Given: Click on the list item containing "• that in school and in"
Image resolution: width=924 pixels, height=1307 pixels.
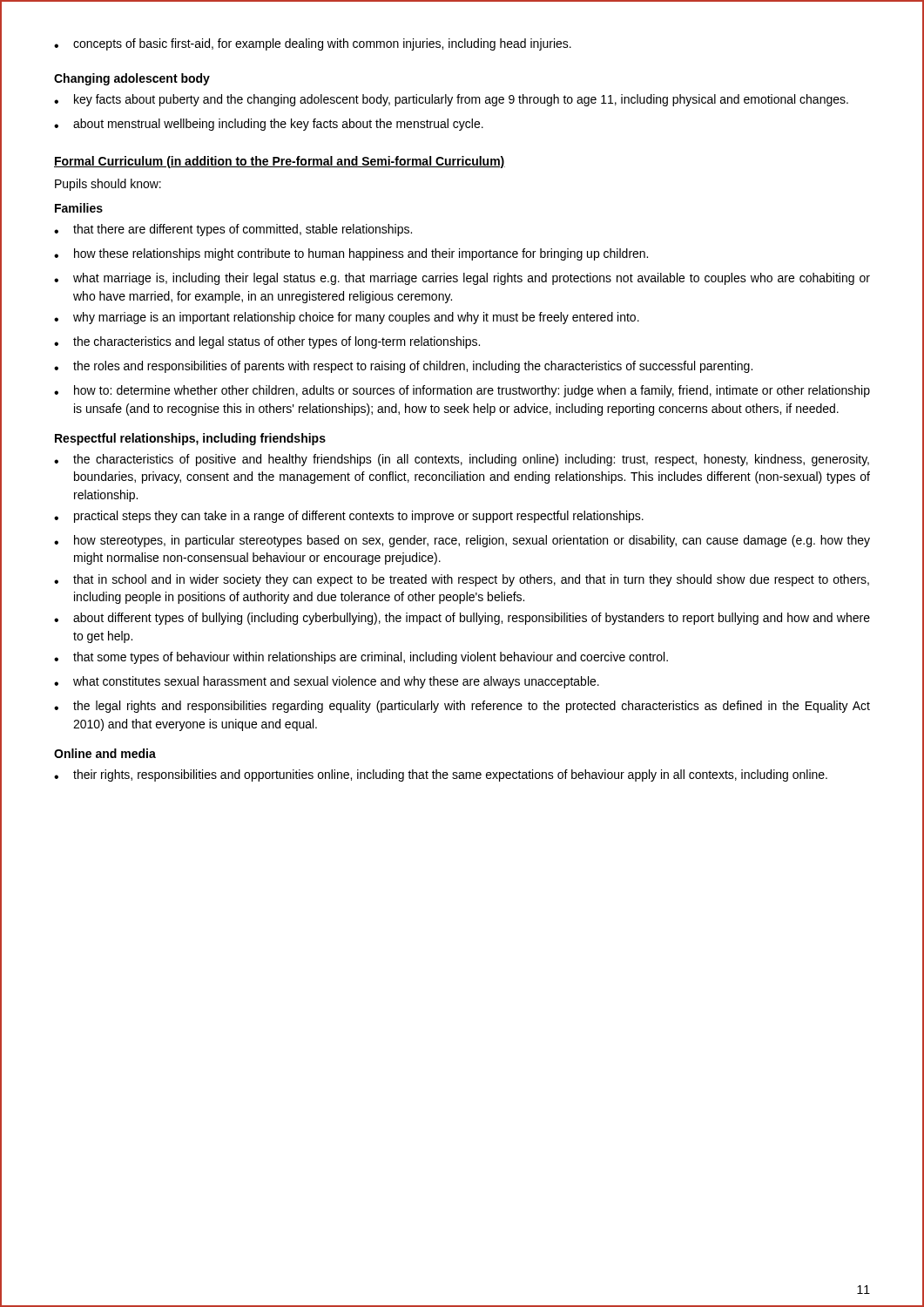Looking at the screenshot, I should [x=462, y=588].
